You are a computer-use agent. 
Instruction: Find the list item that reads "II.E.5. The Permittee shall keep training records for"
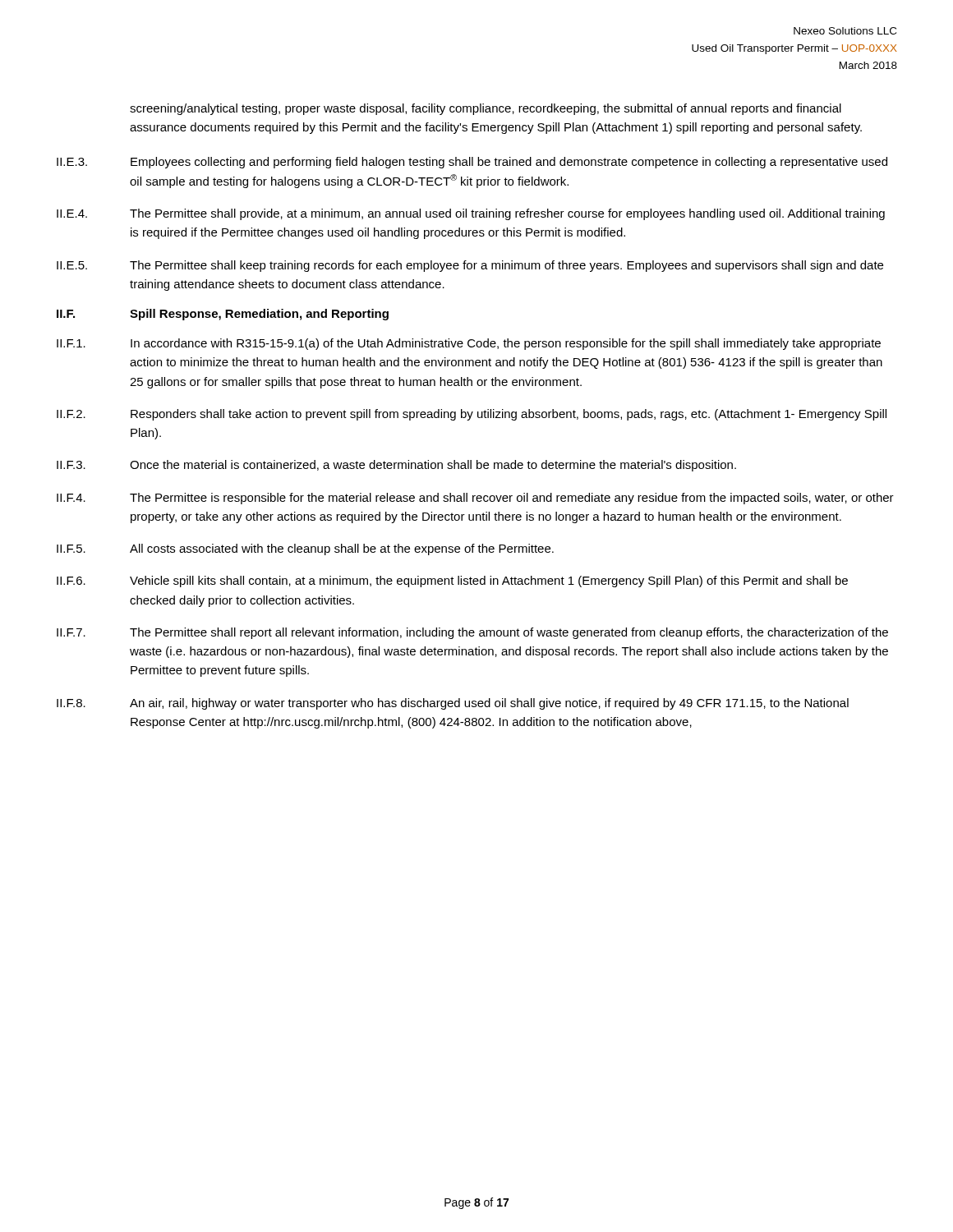(476, 274)
